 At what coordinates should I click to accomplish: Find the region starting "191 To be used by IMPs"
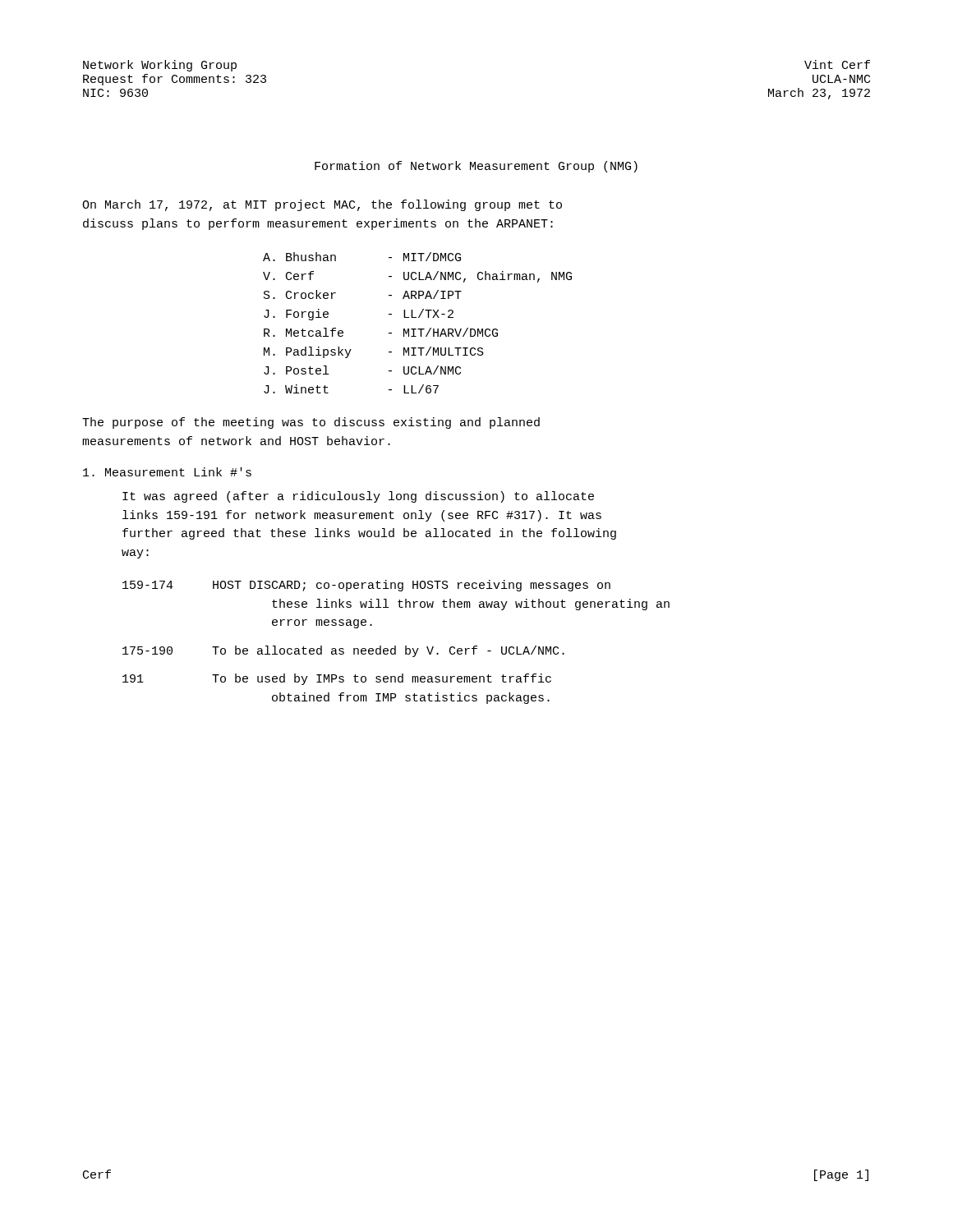pyautogui.click(x=496, y=690)
